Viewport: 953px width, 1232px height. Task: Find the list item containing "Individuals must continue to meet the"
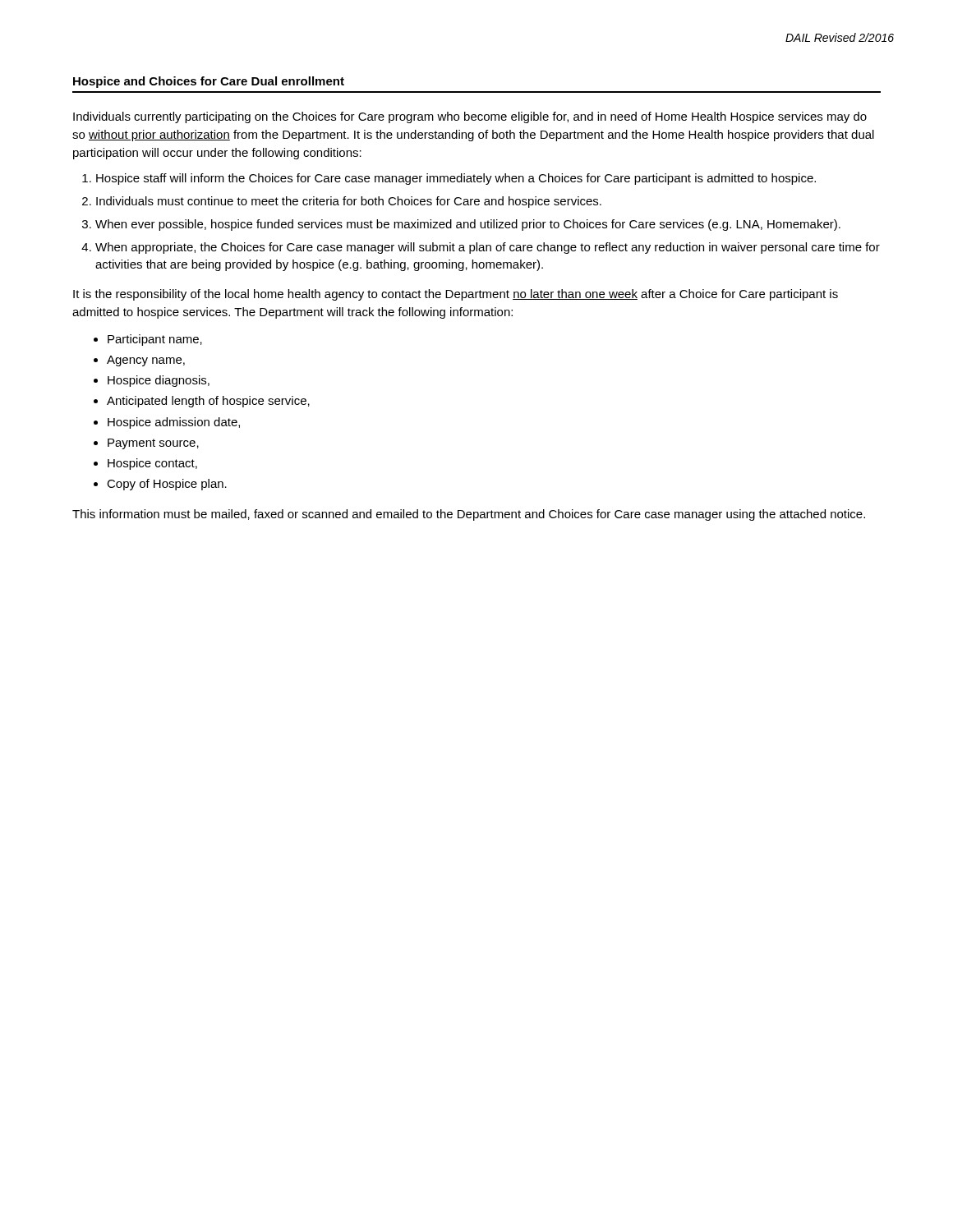349,201
